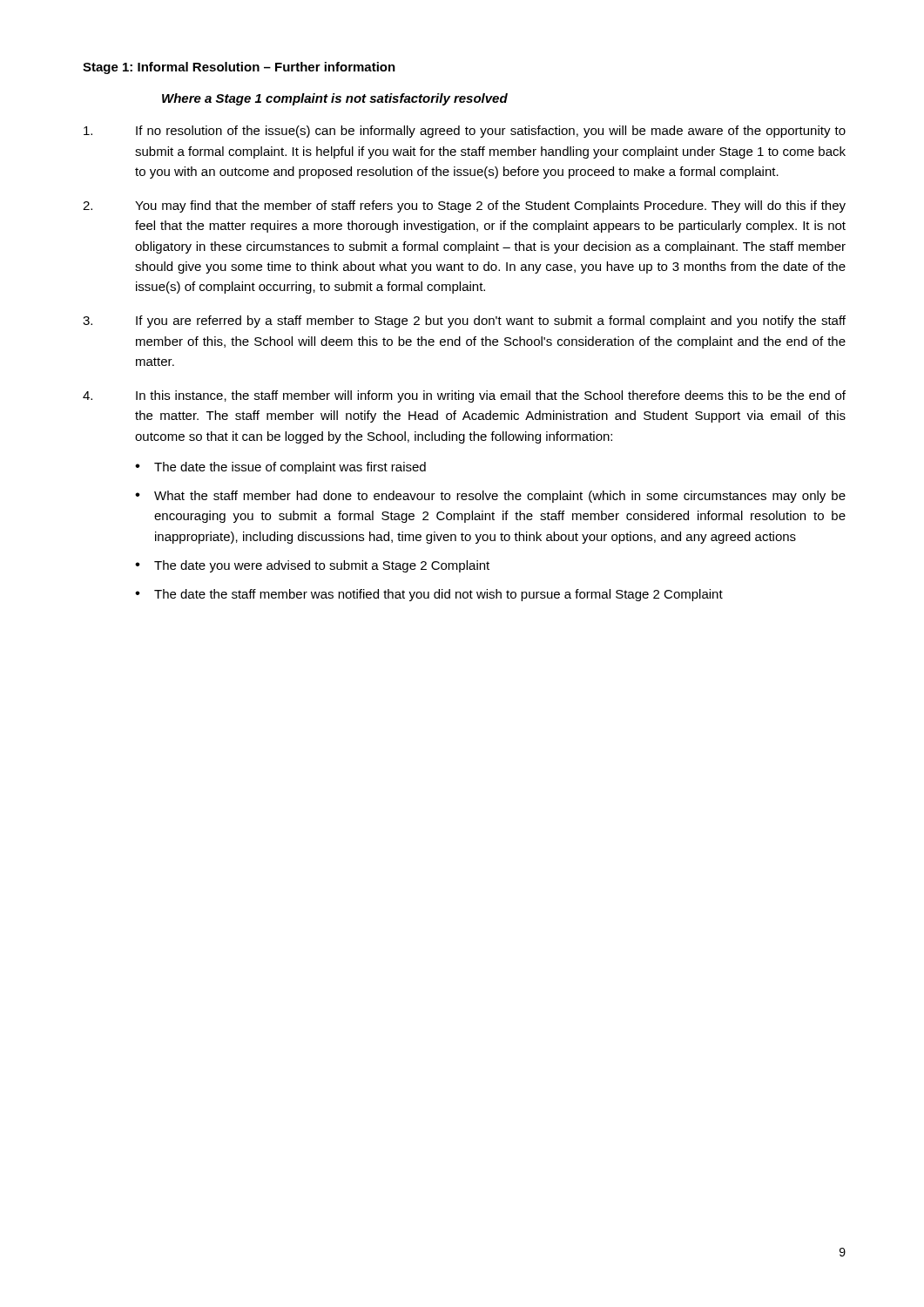
Task: Locate the section header containing "Stage 1: Informal Resolution – Further information"
Action: pos(239,67)
